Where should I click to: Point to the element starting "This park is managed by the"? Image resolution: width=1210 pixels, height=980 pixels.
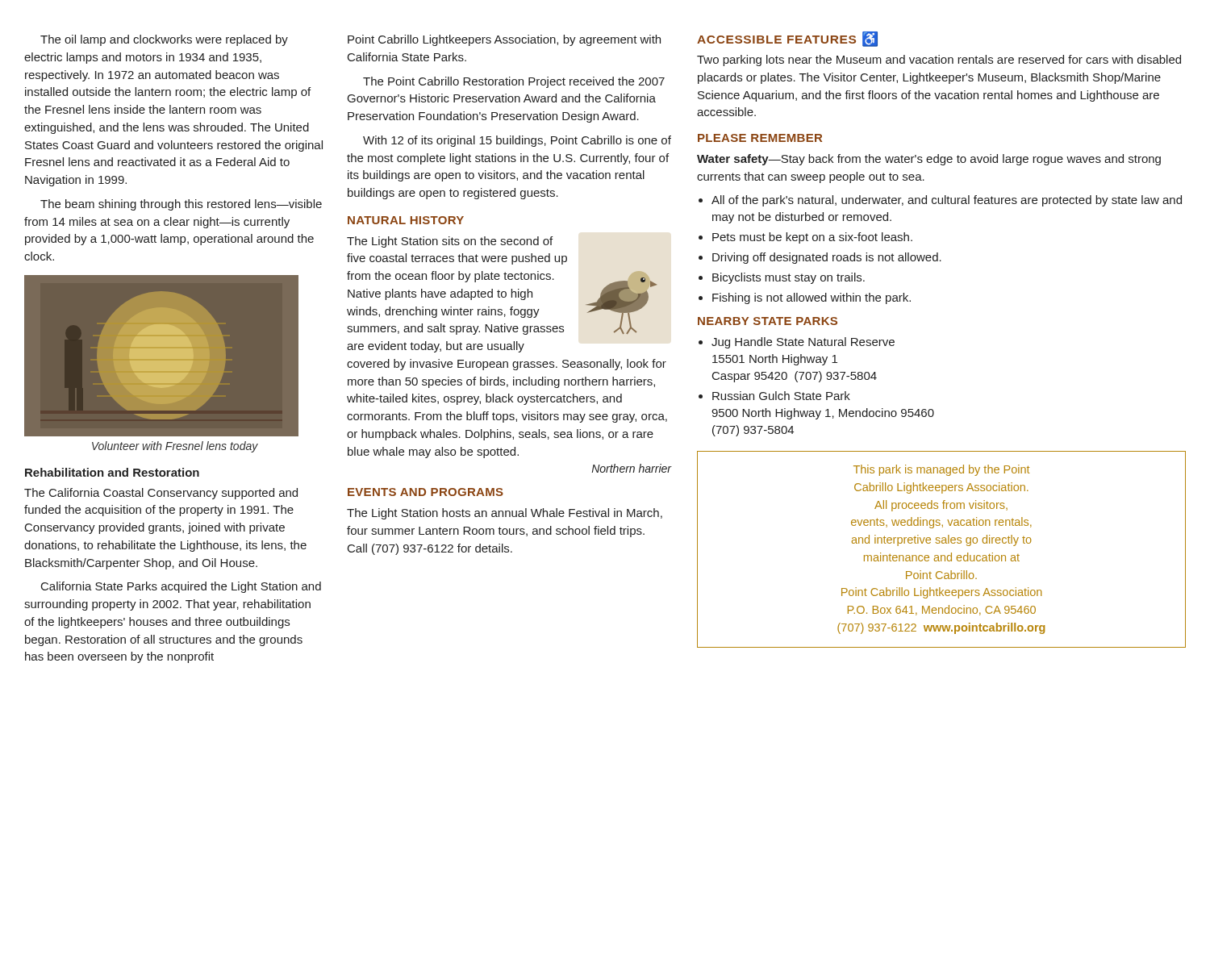(941, 549)
